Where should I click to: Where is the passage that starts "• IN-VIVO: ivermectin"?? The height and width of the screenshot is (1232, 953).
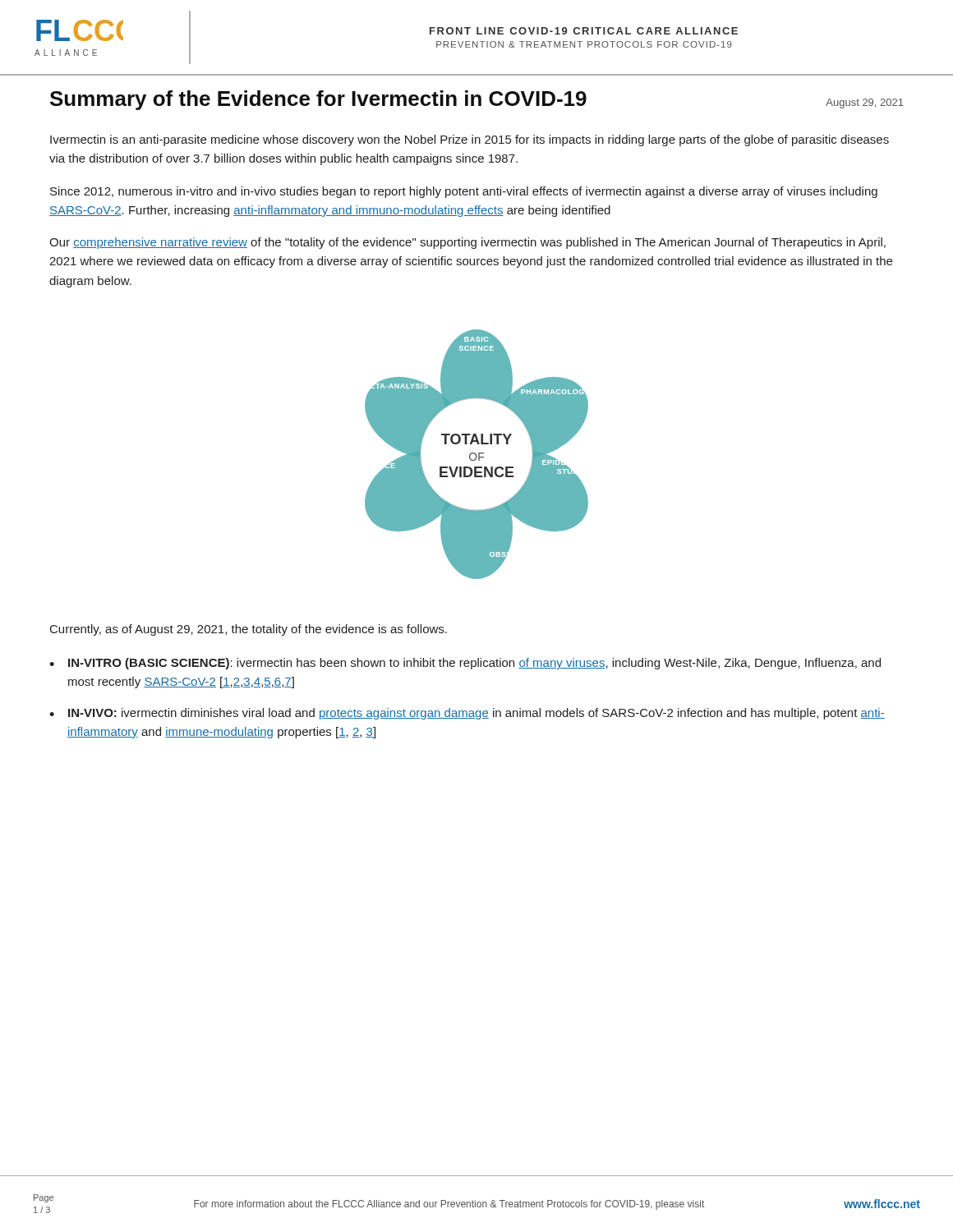476,722
